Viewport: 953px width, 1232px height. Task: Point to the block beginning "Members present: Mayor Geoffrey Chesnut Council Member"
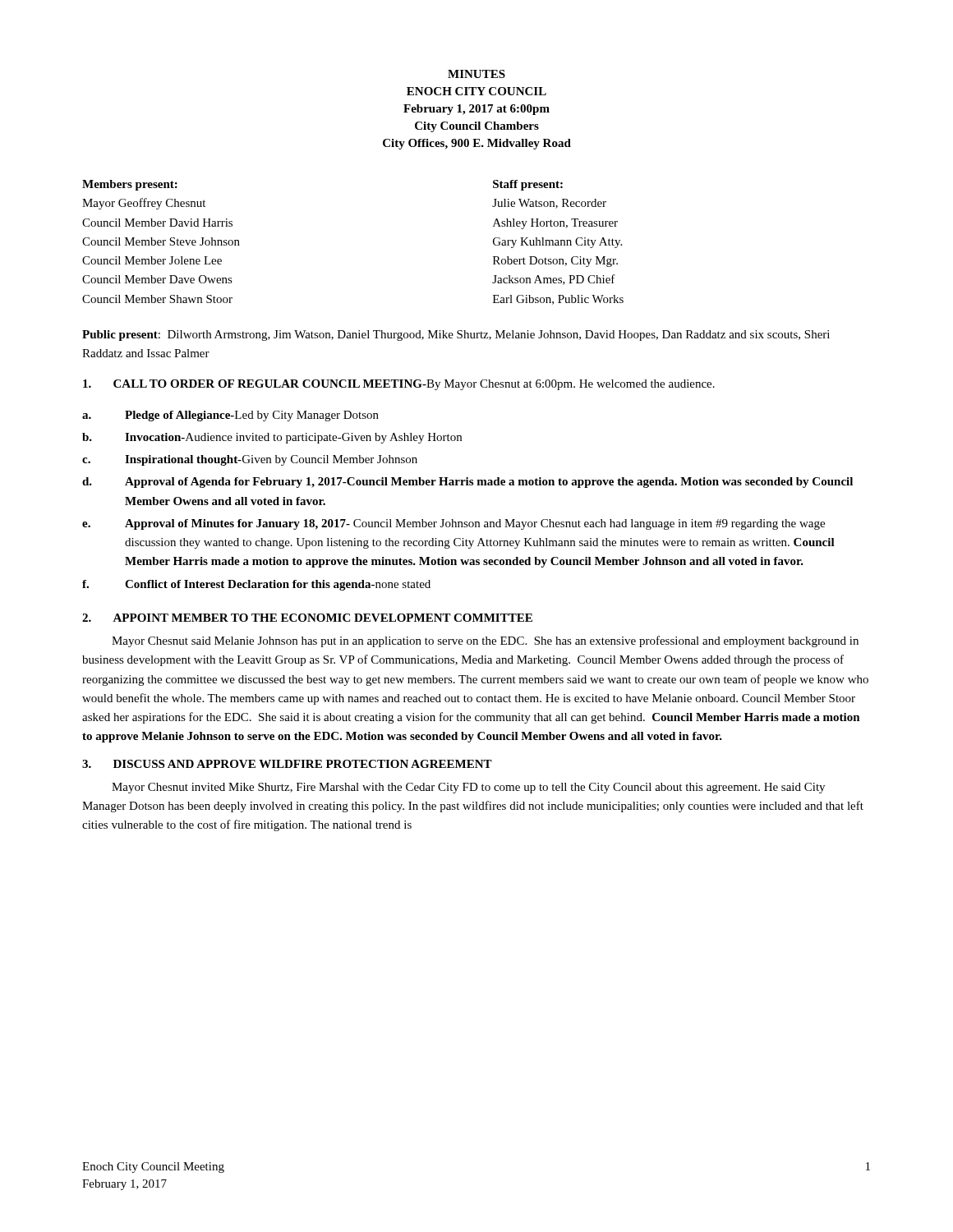pos(127,184)
